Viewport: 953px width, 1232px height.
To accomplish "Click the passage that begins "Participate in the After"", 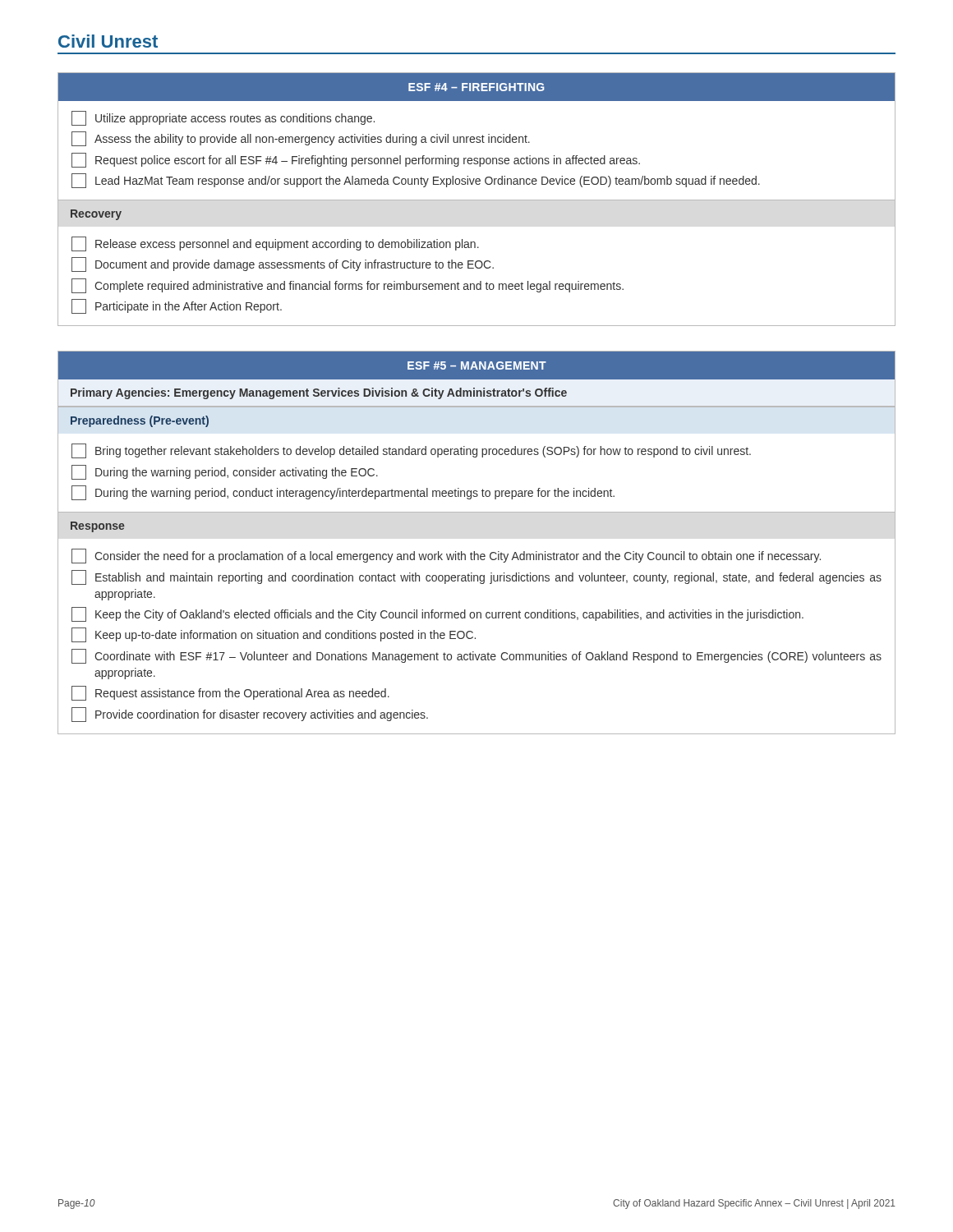I will [177, 306].
